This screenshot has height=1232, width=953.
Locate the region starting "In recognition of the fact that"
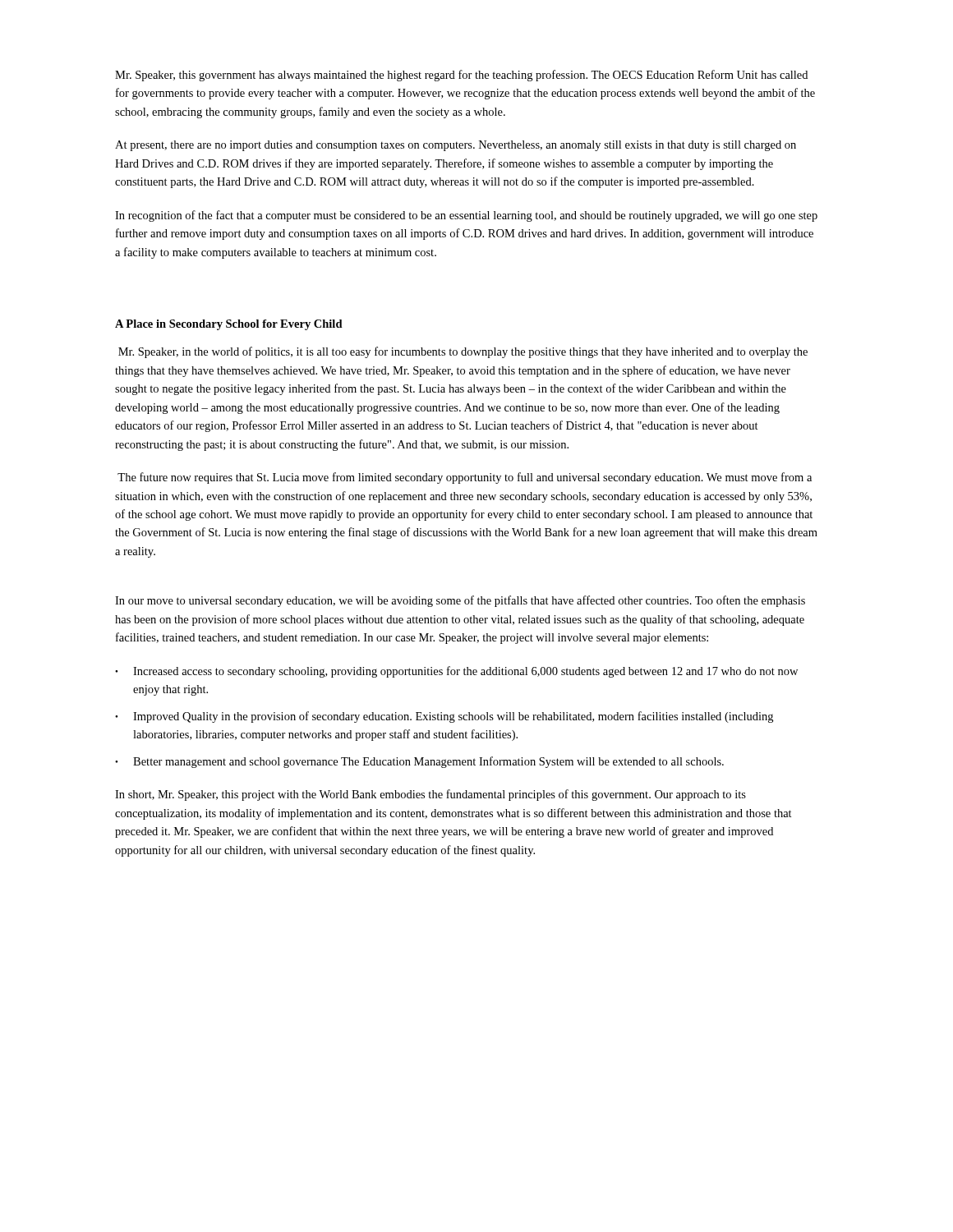click(466, 233)
